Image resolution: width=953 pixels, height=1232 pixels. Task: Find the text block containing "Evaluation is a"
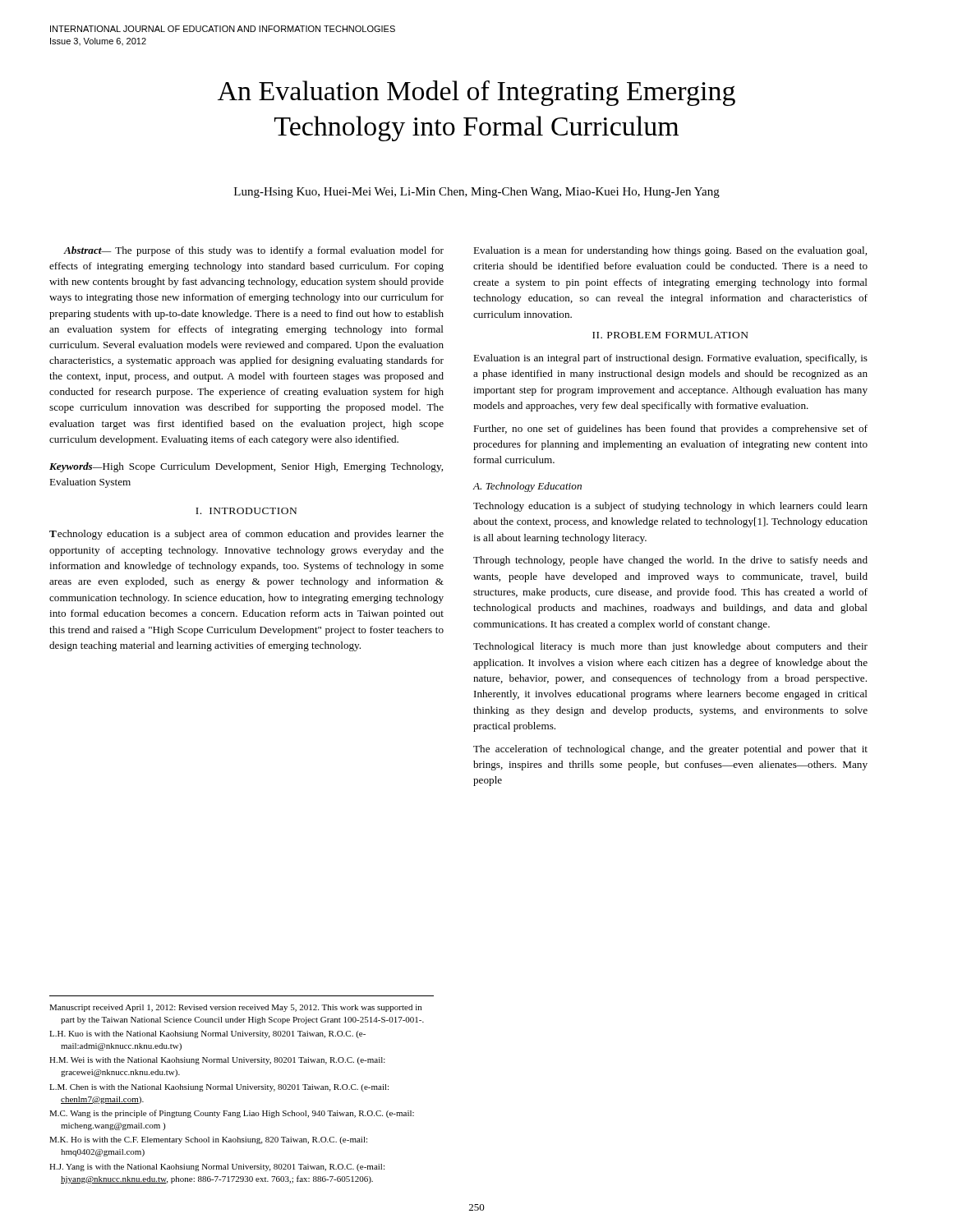[x=670, y=282]
